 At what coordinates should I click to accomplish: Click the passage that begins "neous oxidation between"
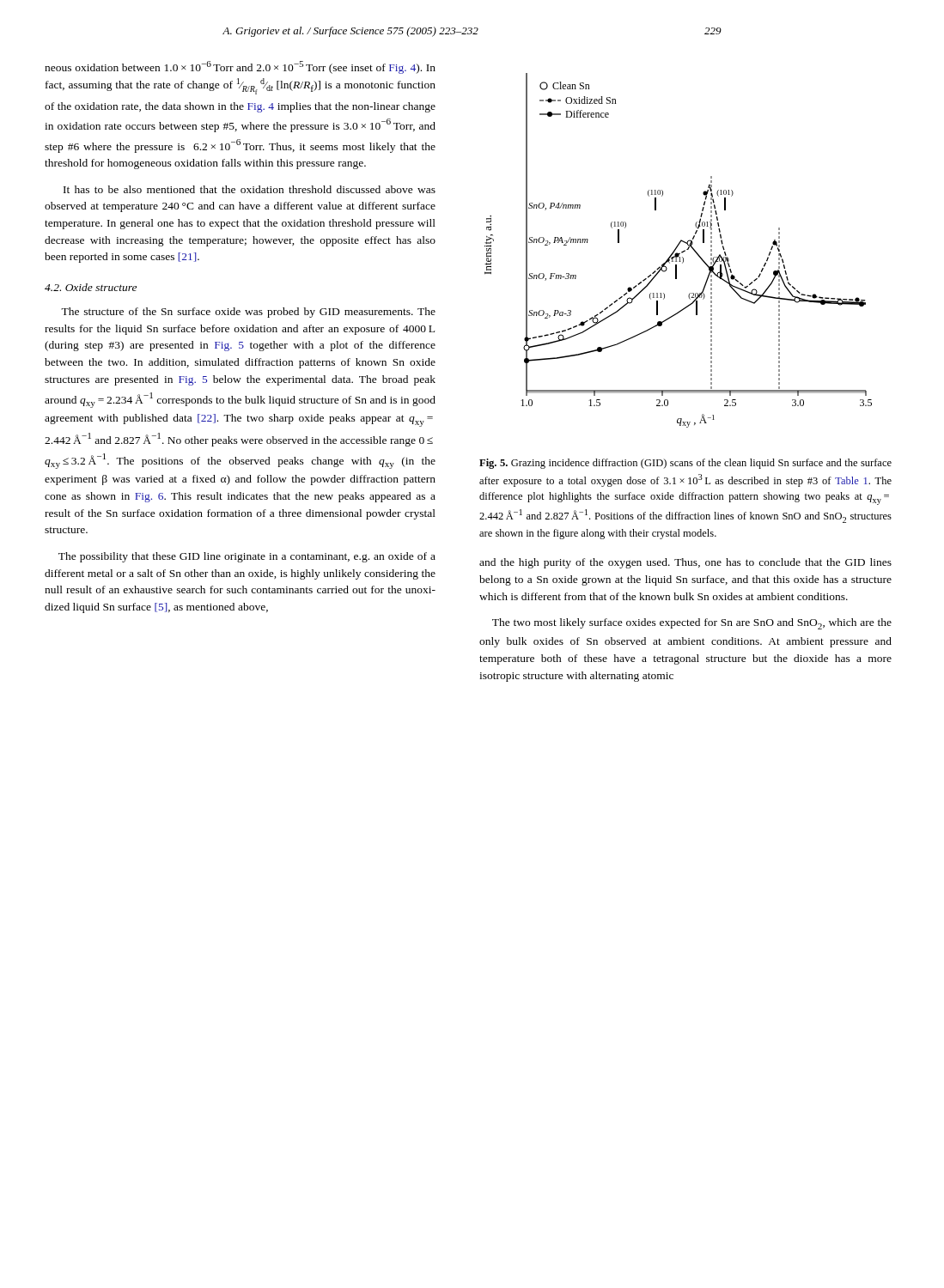[x=240, y=113]
